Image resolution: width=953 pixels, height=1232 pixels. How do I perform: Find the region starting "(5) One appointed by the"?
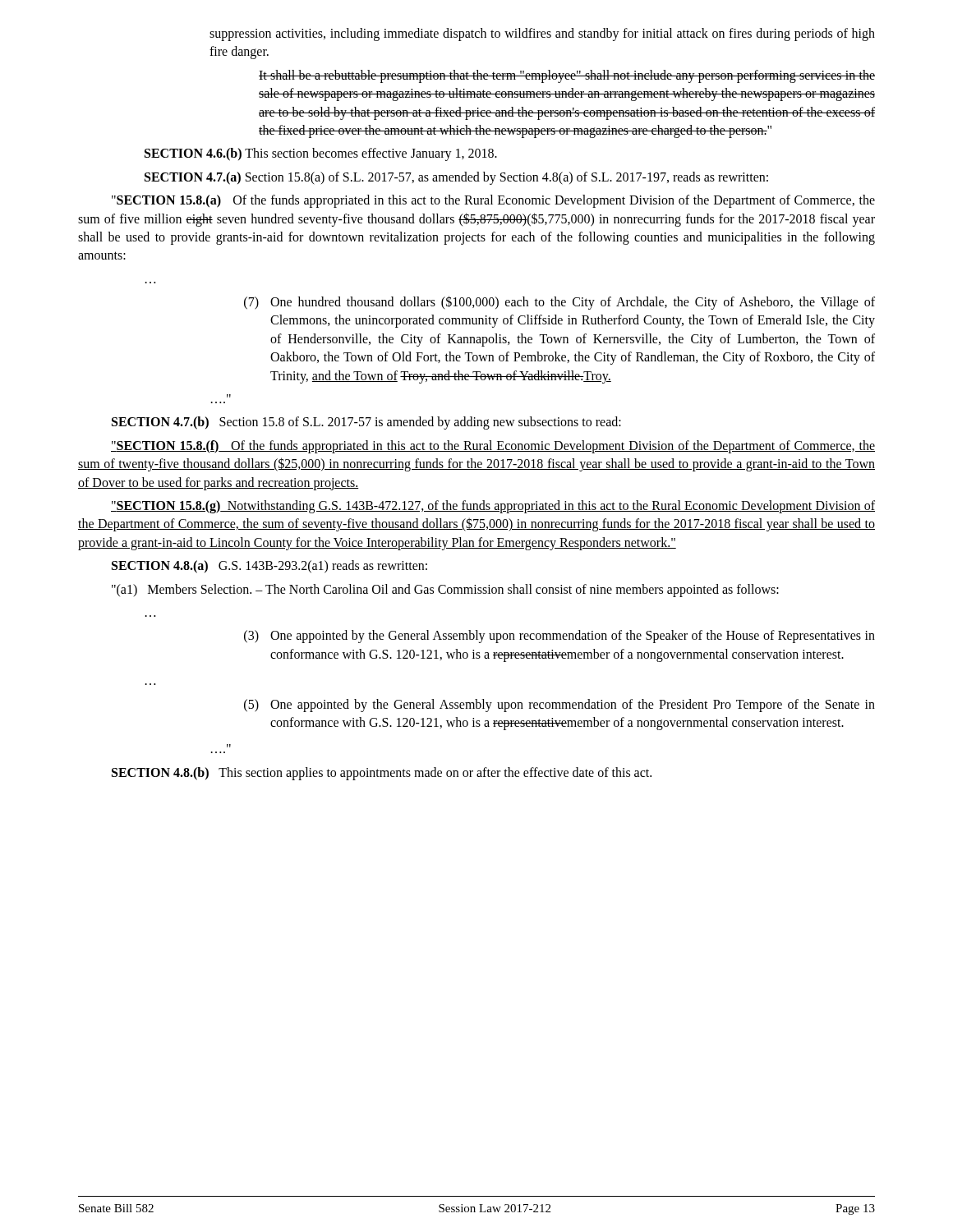[x=542, y=714]
